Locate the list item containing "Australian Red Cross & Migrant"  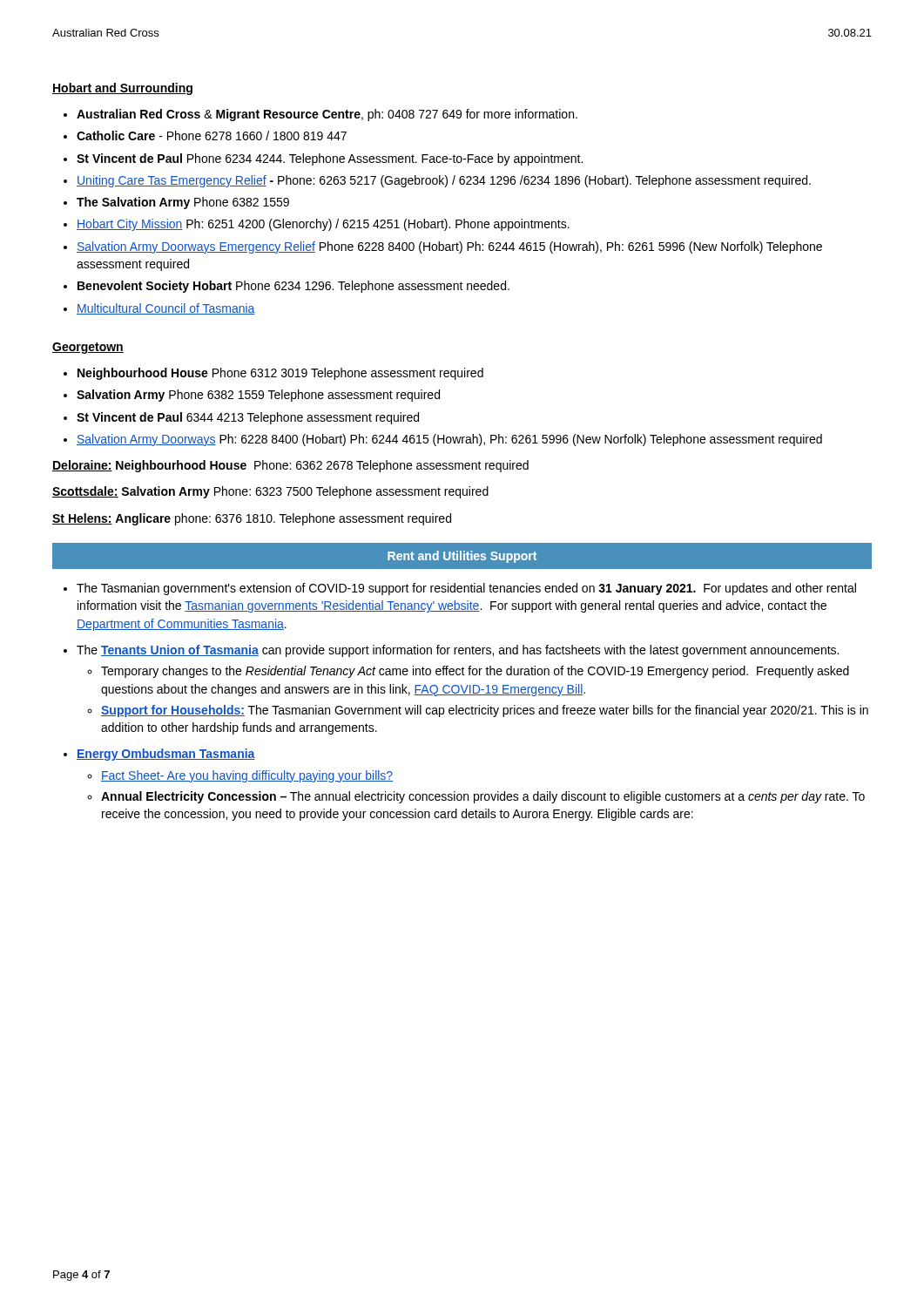coord(327,114)
